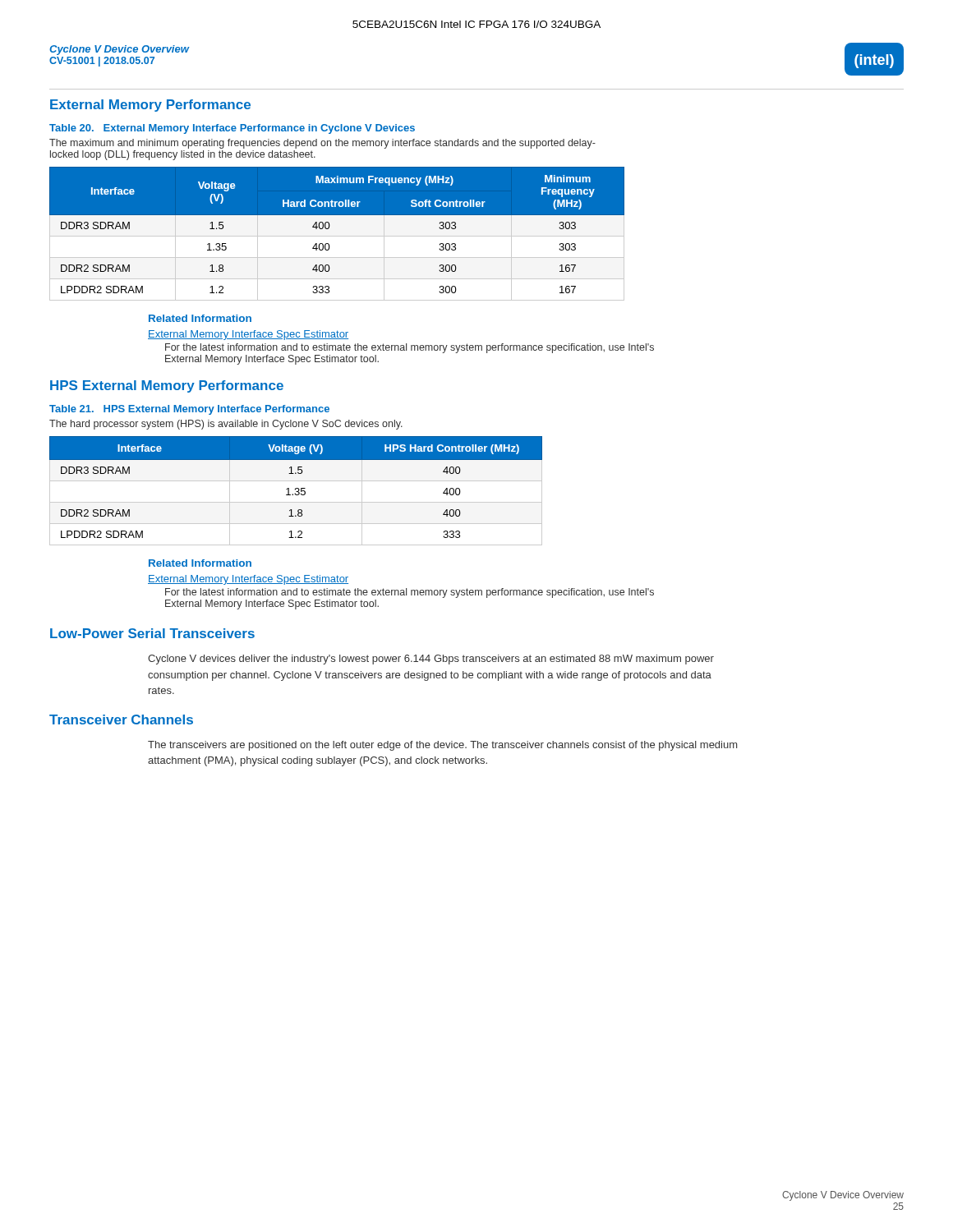Screen dimensions: 1232x953
Task: Locate the section header with the text "Low-Power Serial Transceivers"
Action: tap(152, 634)
